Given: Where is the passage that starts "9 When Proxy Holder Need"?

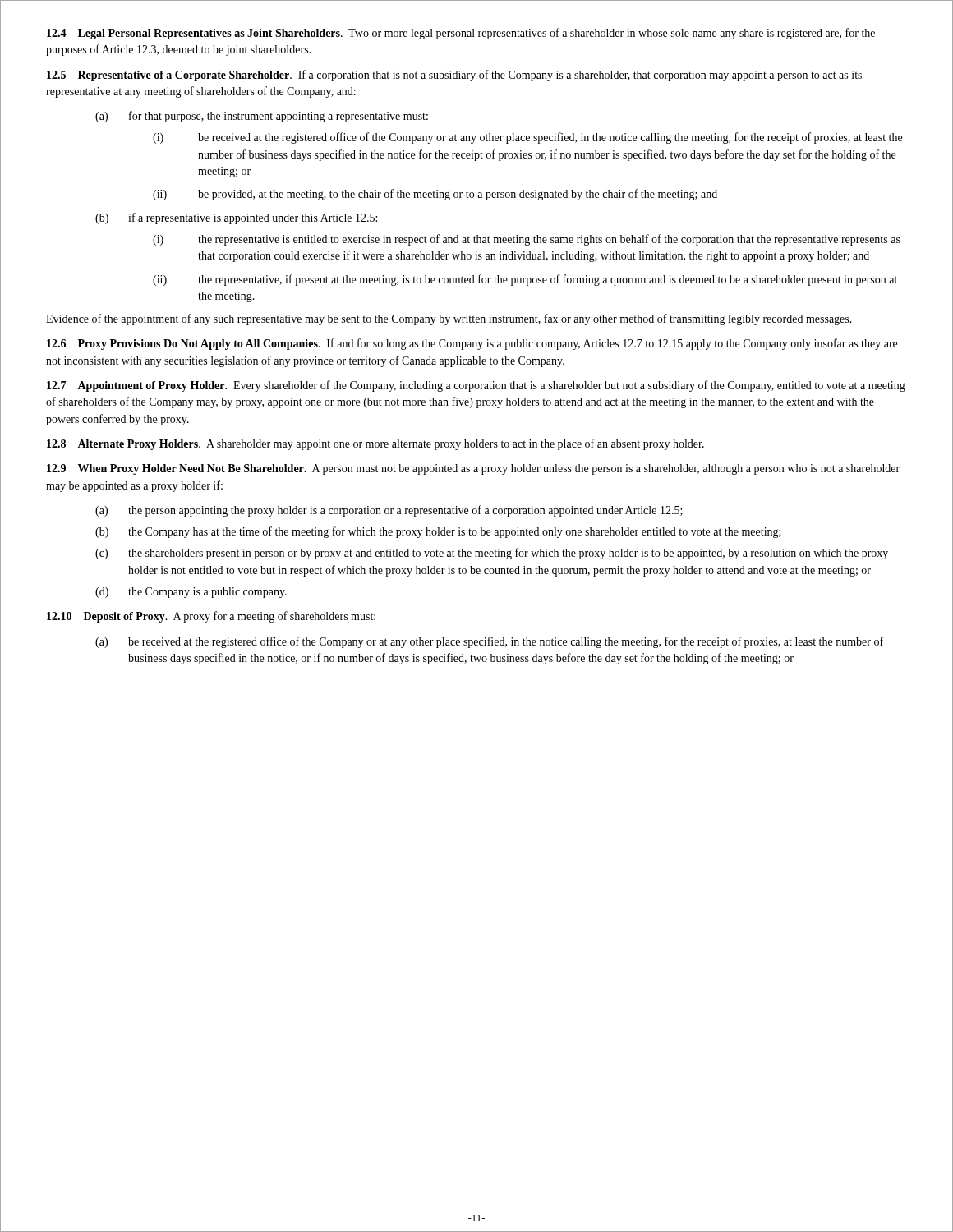Looking at the screenshot, I should tap(473, 477).
